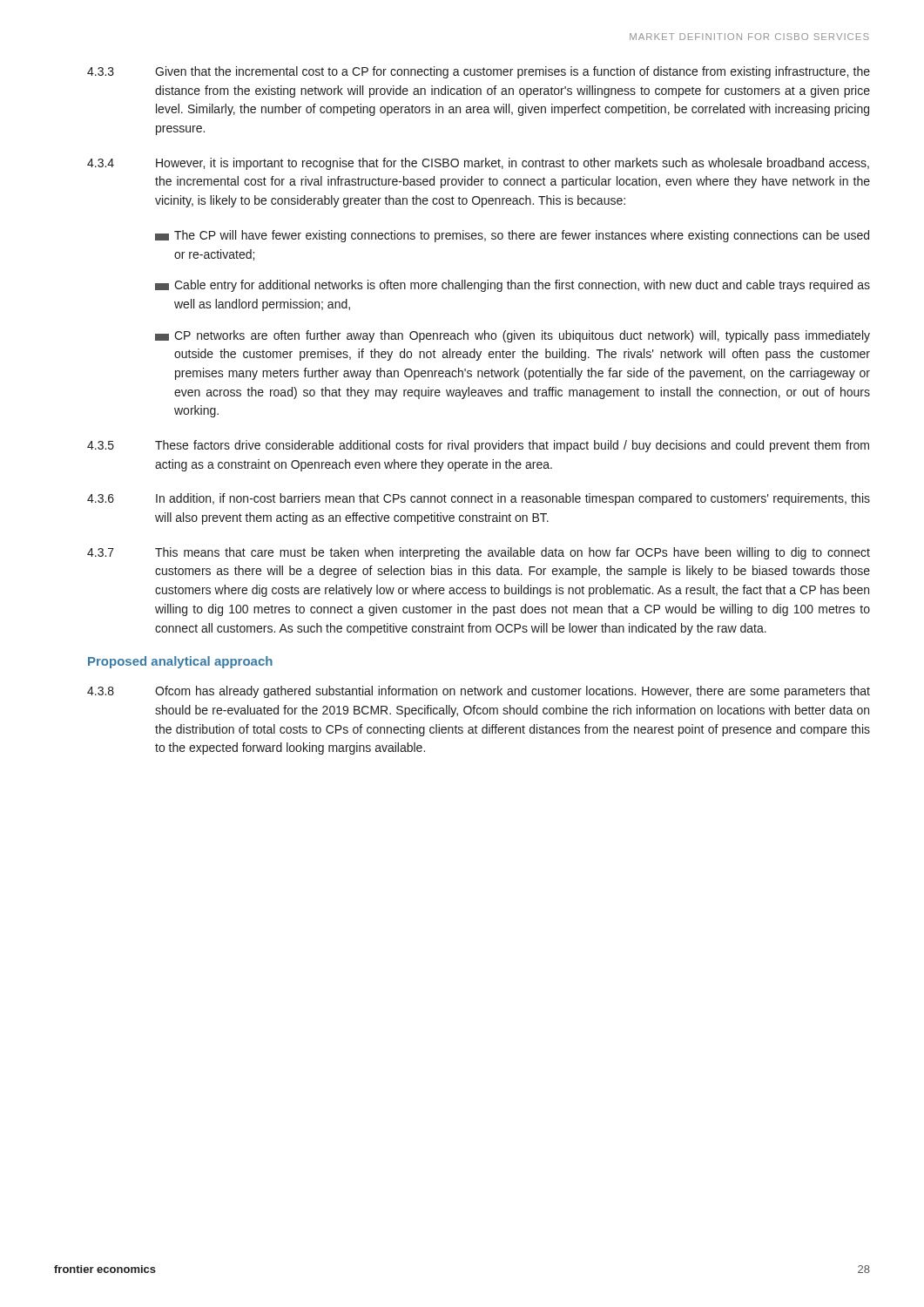Locate the text block starting "Cable entry for"
The image size is (924, 1307).
pyautogui.click(x=513, y=295)
